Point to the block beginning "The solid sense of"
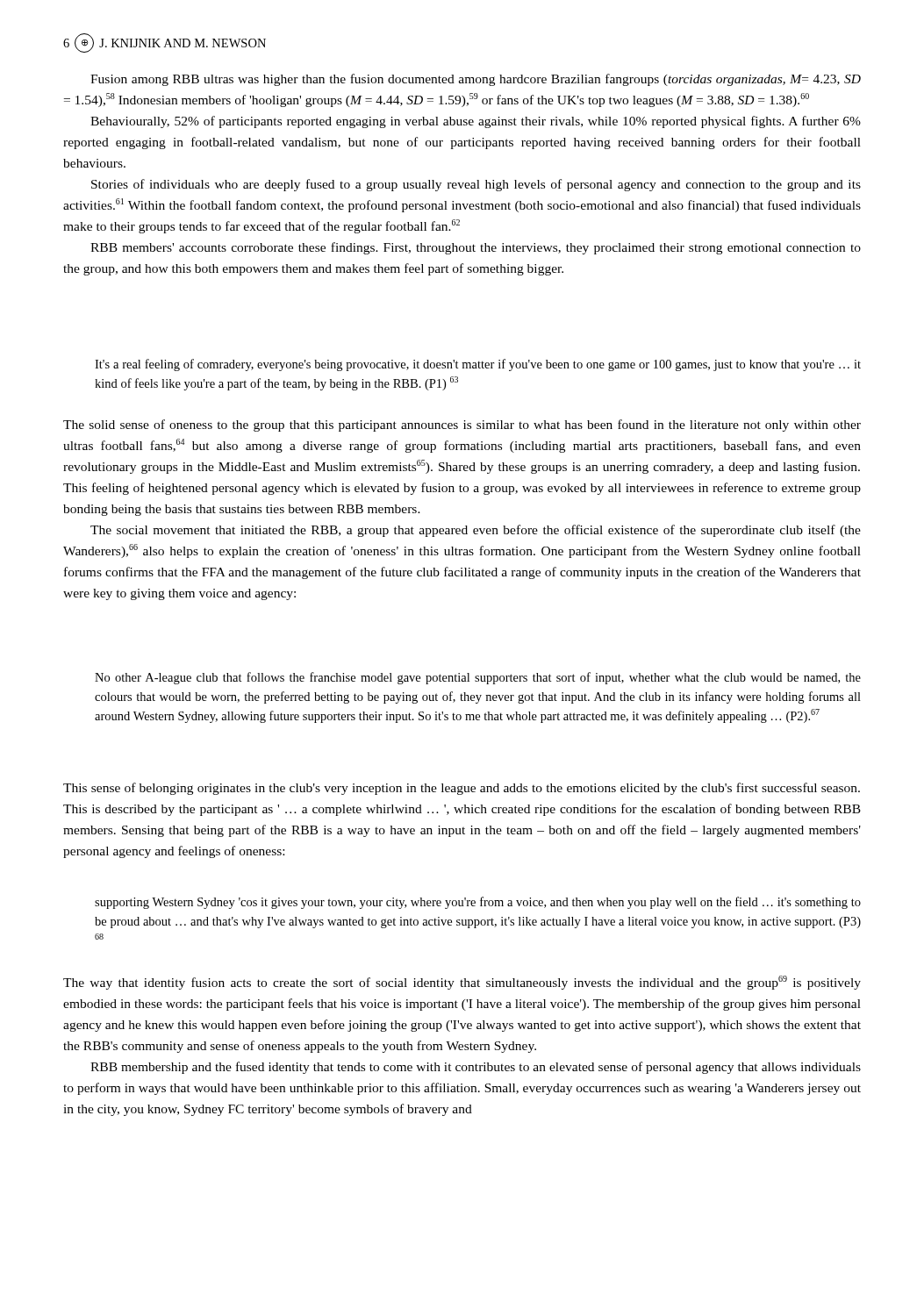Viewport: 924px width, 1316px height. (x=462, y=426)
